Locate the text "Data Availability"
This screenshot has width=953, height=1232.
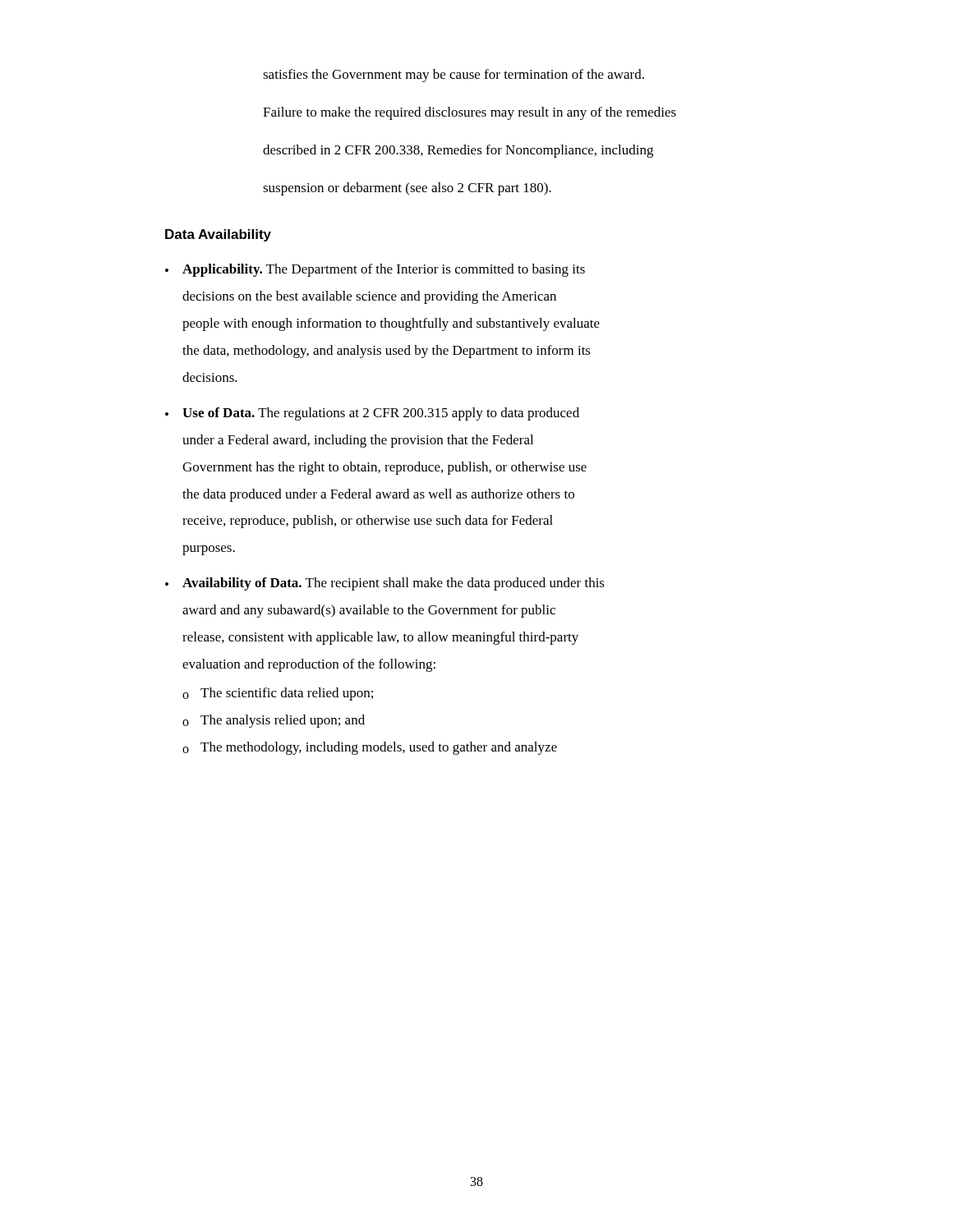click(x=218, y=234)
